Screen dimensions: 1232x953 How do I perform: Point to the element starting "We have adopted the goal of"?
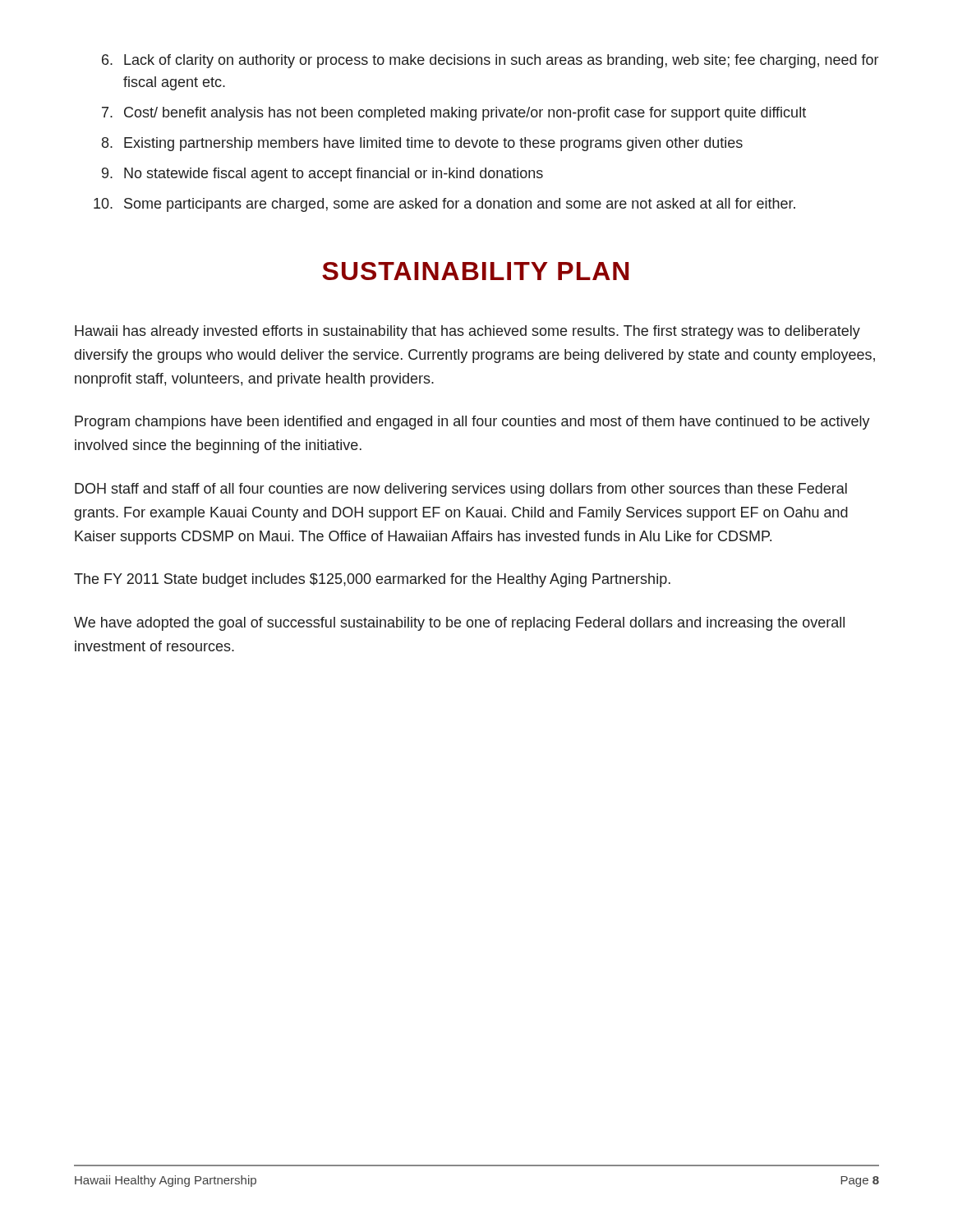[x=460, y=635]
